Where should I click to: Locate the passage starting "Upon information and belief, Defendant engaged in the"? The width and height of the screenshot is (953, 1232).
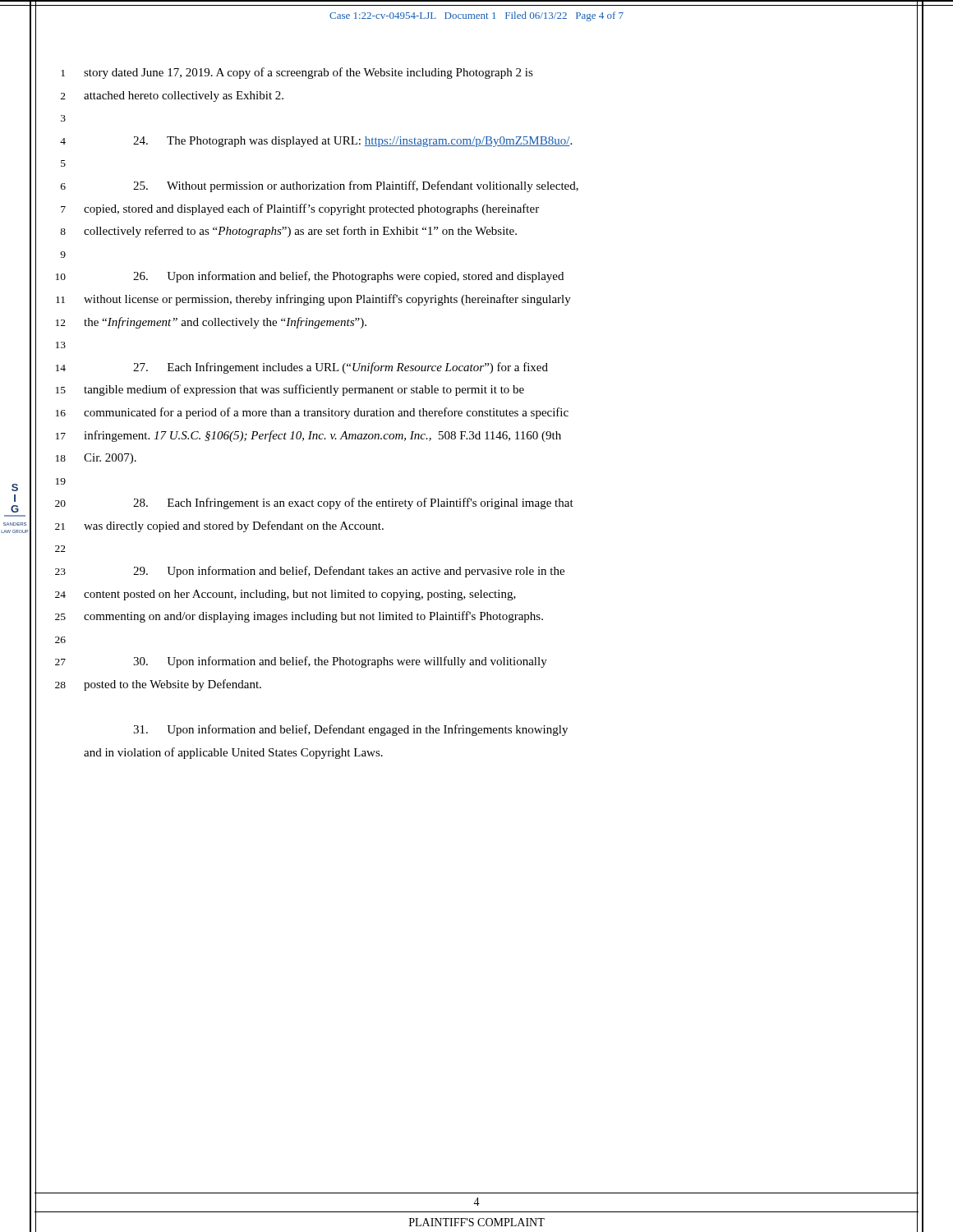coord(351,730)
